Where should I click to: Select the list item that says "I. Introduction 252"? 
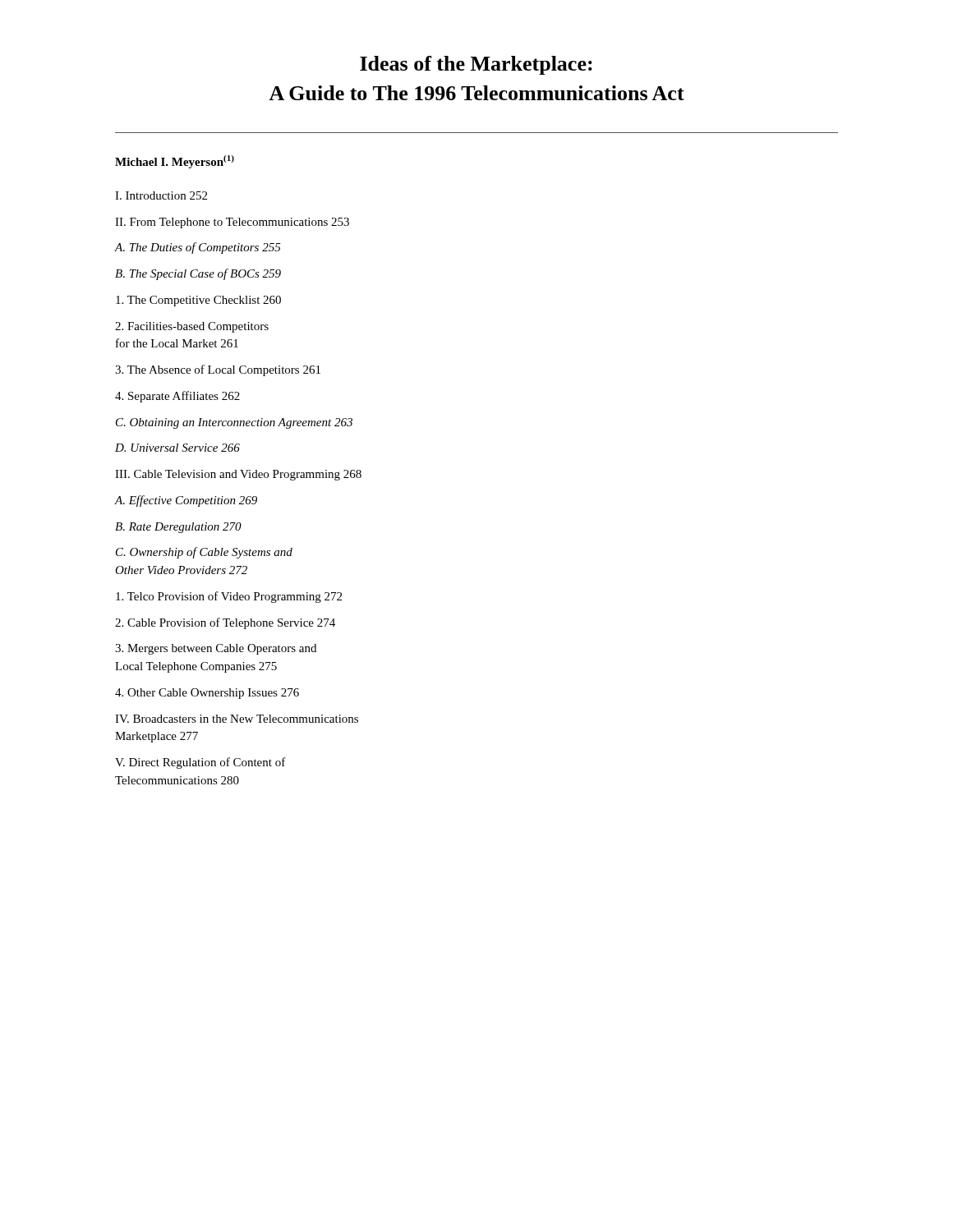[x=161, y=195]
